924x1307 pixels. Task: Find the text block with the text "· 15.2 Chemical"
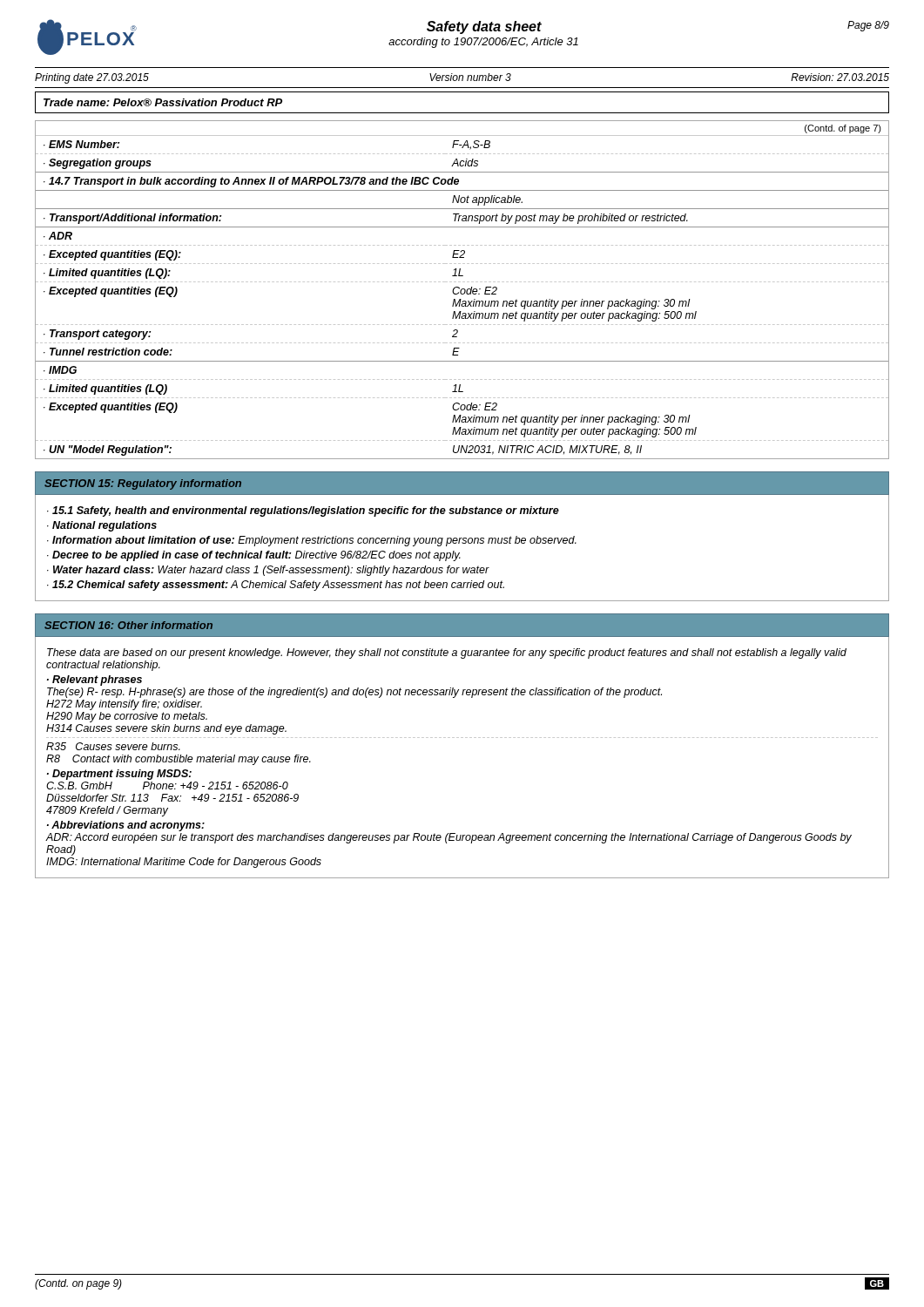point(276,585)
